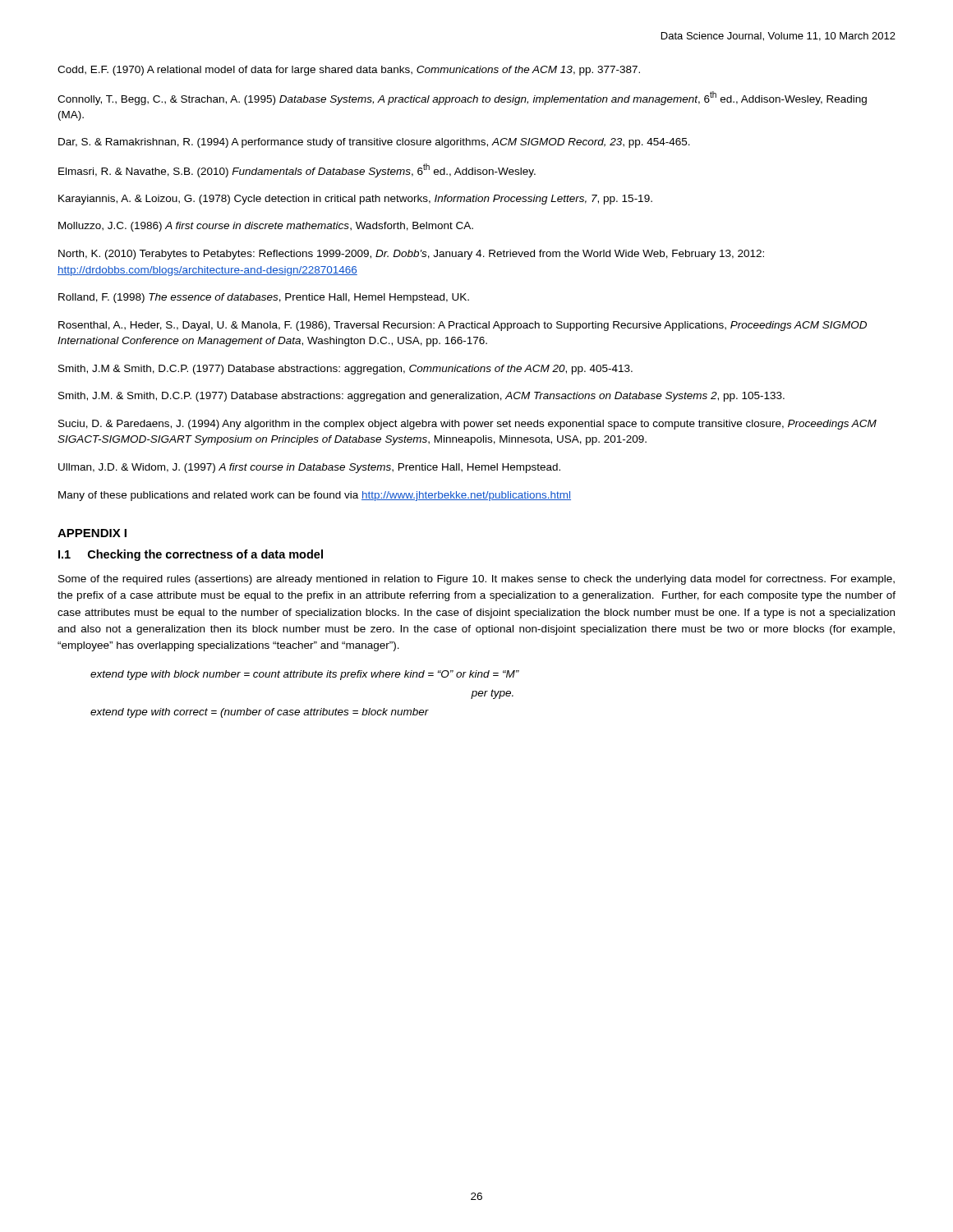Locate the region starting "extend type with block"
Viewport: 953px width, 1232px height.
[x=493, y=693]
